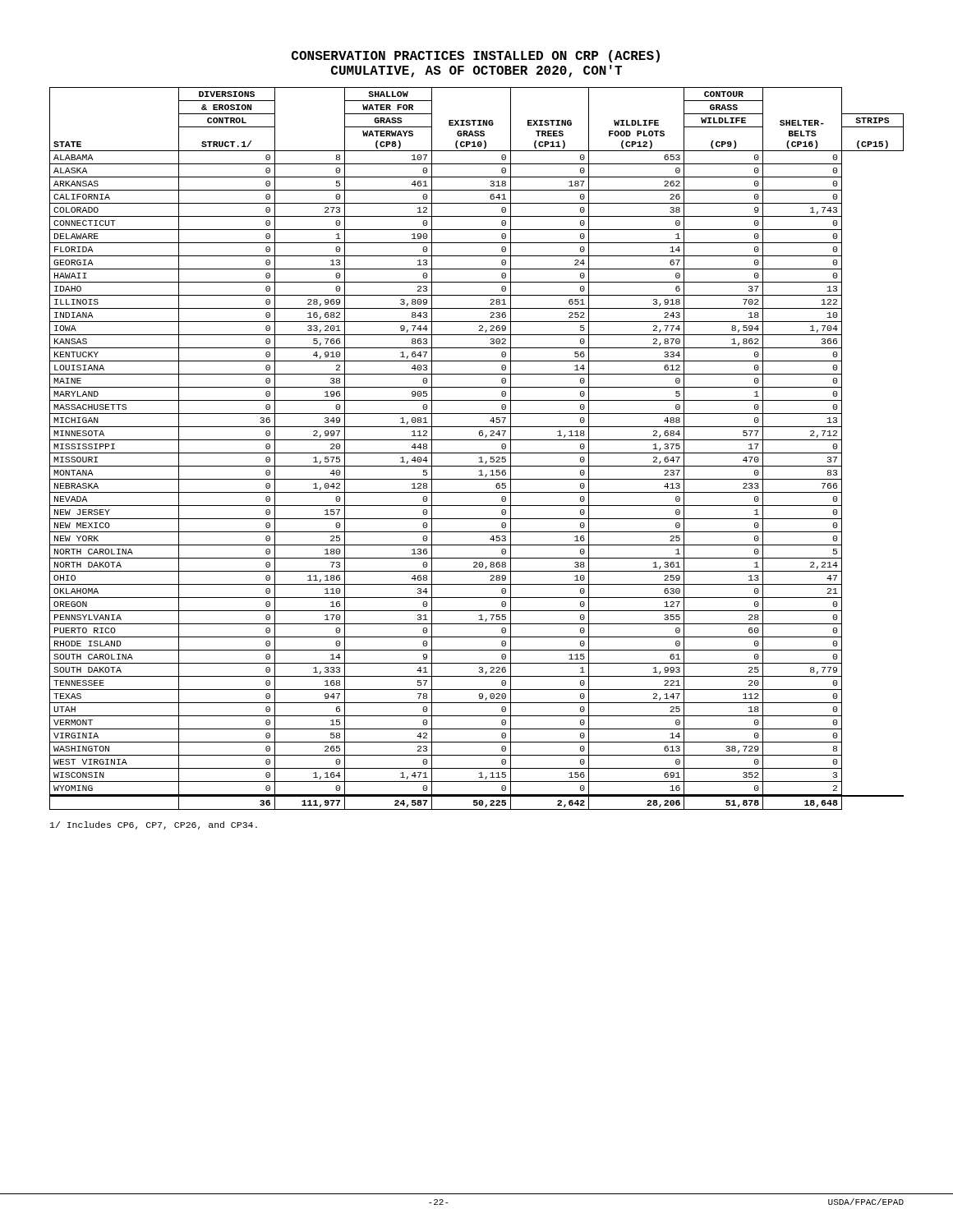The height and width of the screenshot is (1232, 953).
Task: Click the table
Action: [476, 448]
